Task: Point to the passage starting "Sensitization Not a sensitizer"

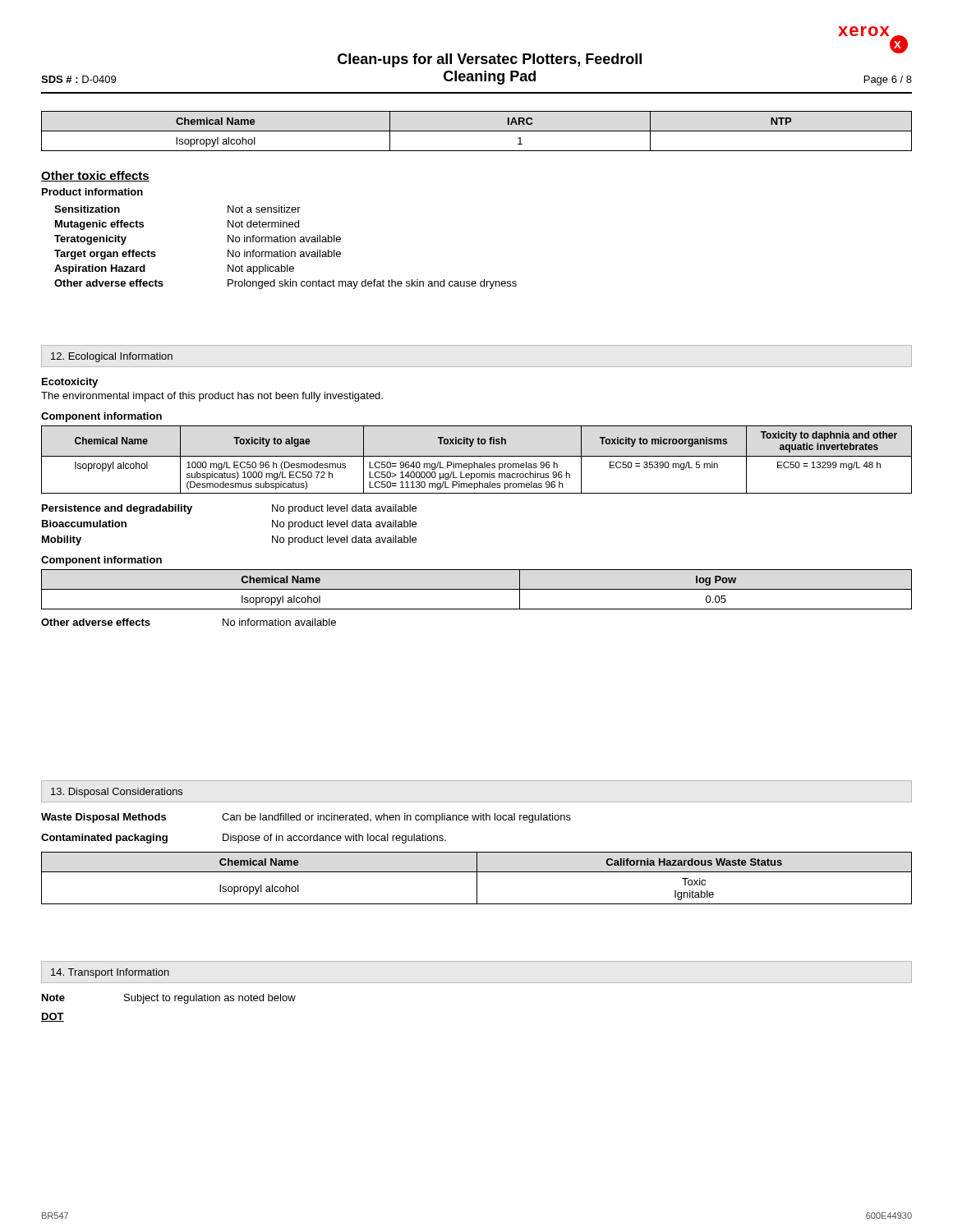Action: [x=87, y=209]
